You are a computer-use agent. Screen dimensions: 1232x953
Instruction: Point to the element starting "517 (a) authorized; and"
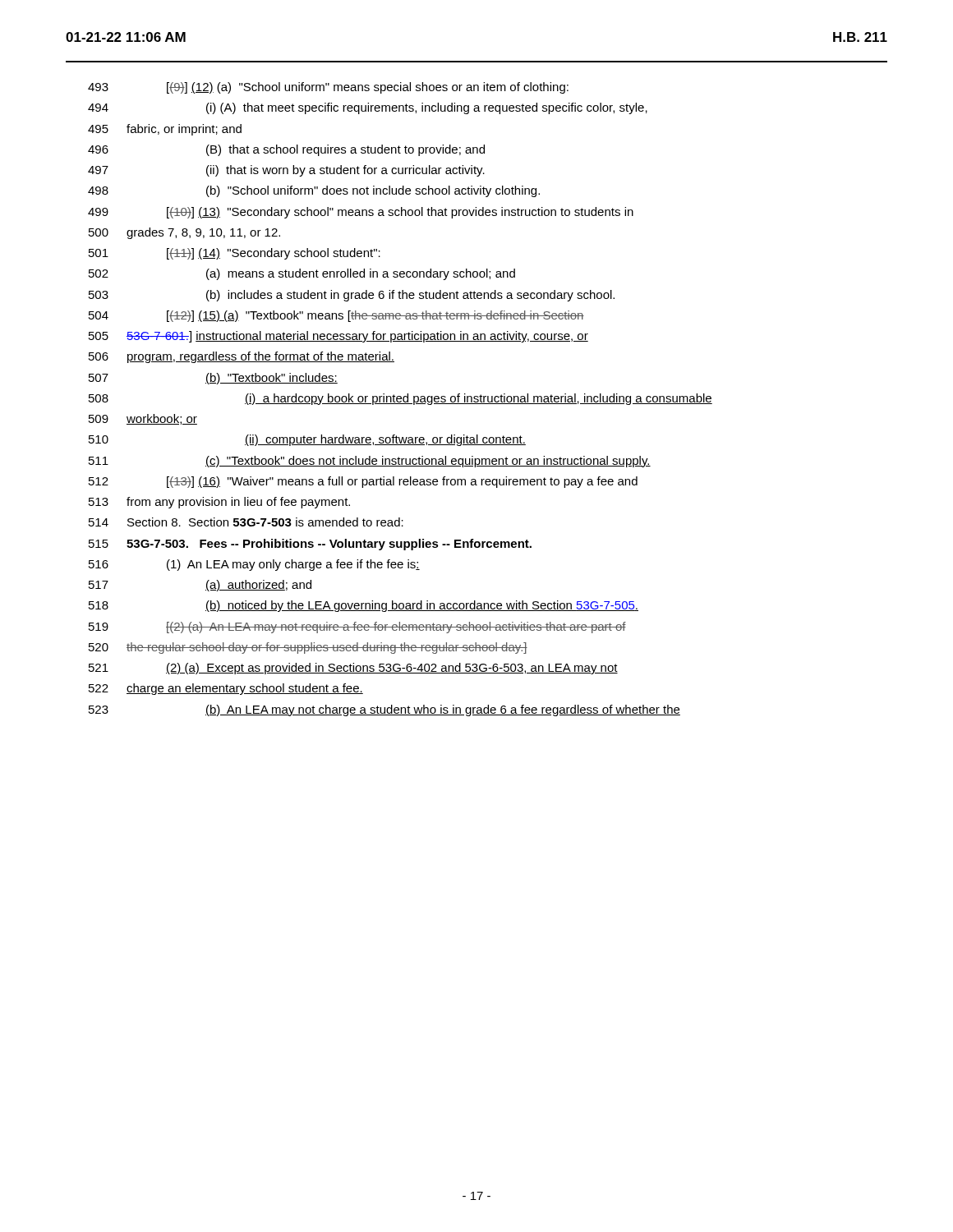tap(98, 585)
